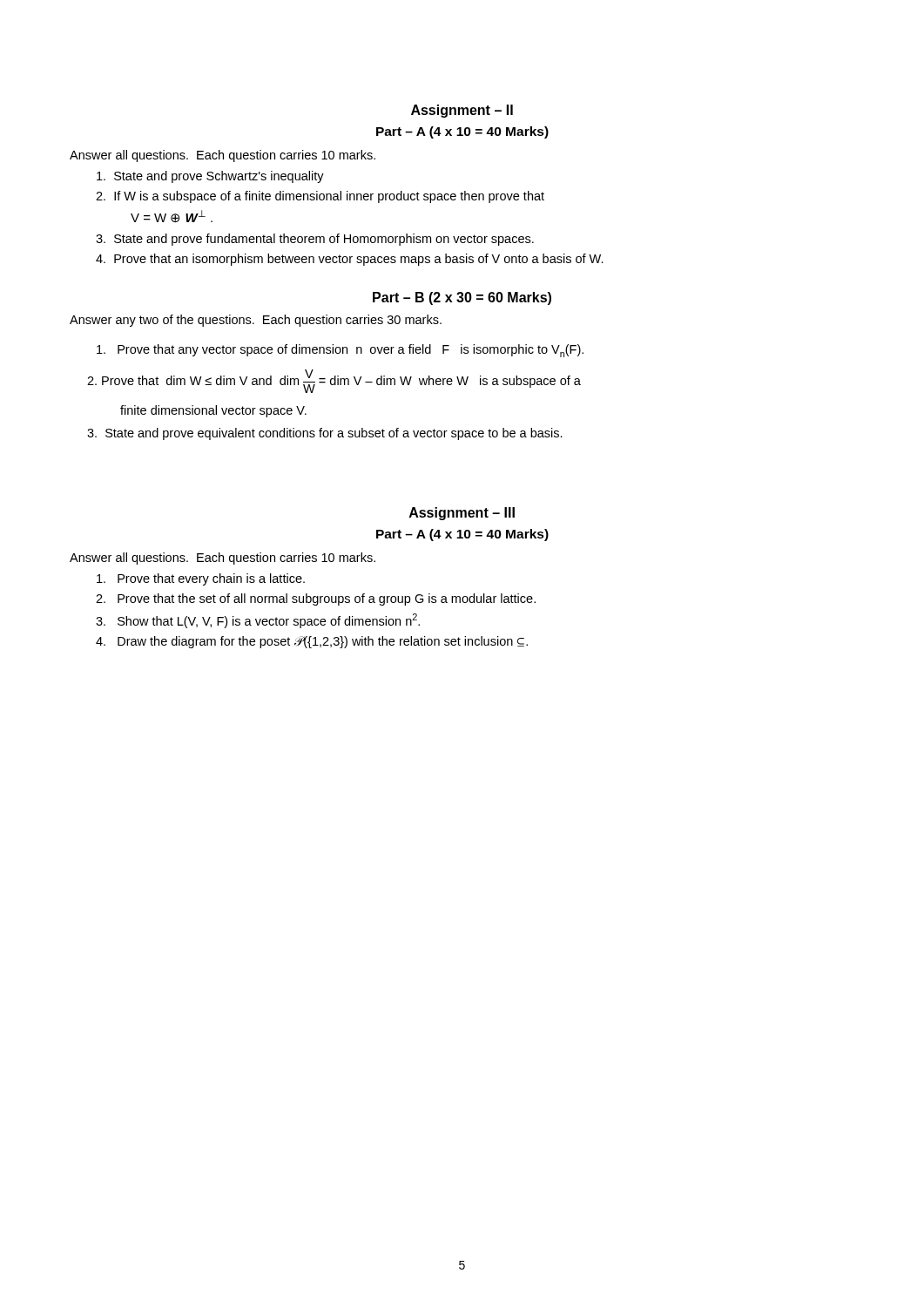Navigate to the block starting "3. State and prove fundamental theorem of"
Image resolution: width=924 pixels, height=1307 pixels.
(315, 239)
